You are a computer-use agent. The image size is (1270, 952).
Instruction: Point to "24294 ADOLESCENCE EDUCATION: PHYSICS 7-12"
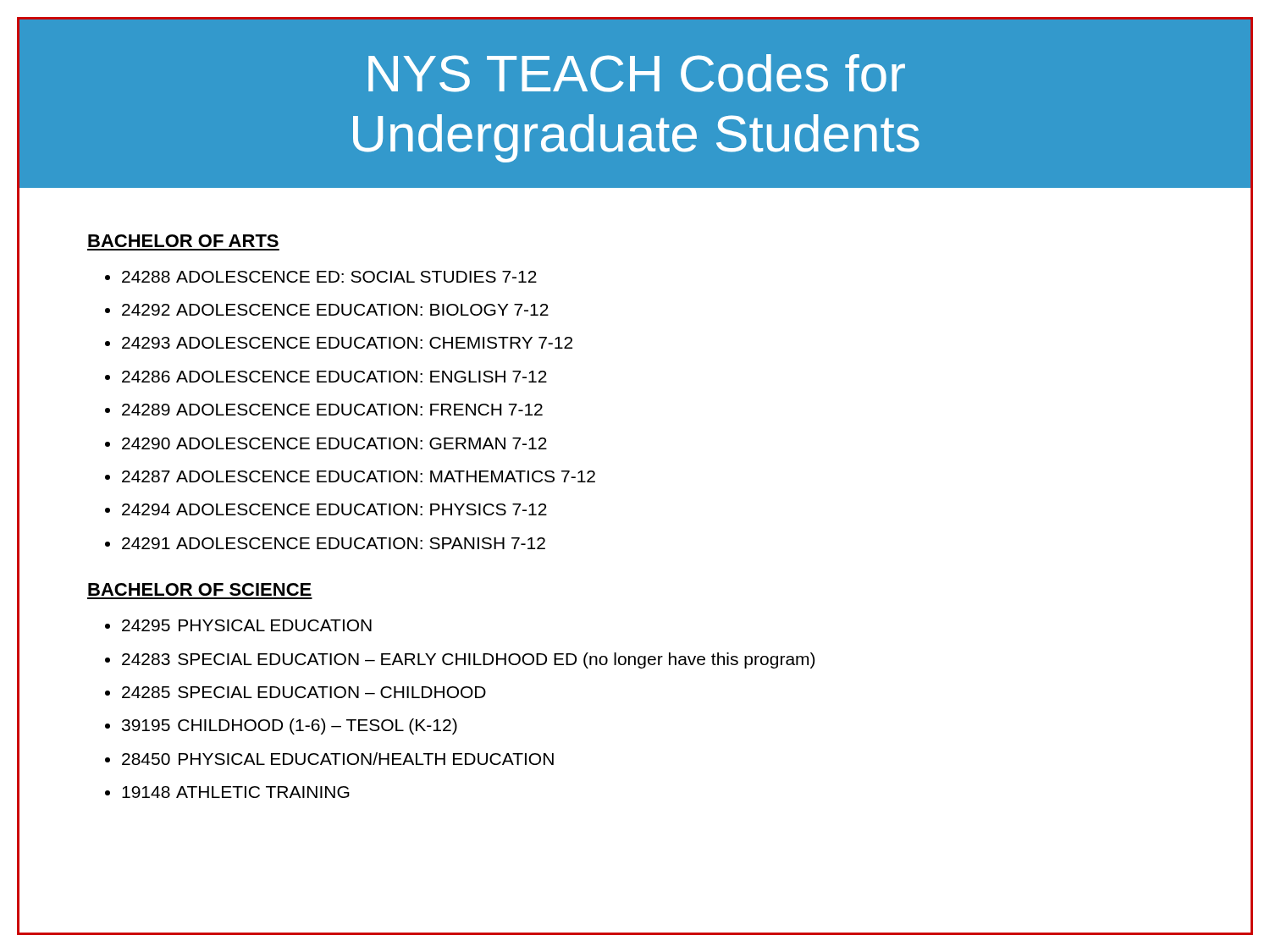tap(334, 509)
